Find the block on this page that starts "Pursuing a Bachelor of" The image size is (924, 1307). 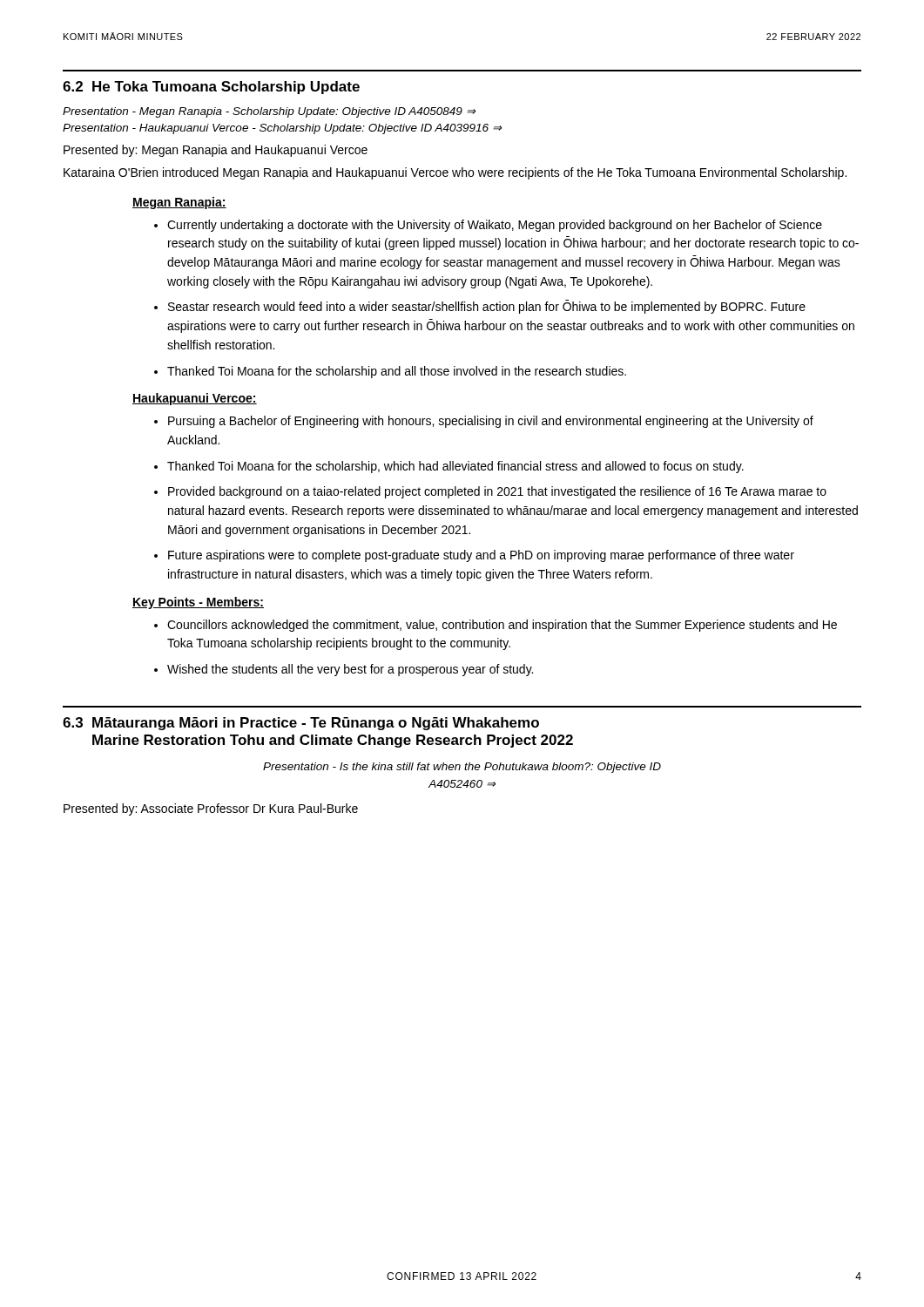462,431
